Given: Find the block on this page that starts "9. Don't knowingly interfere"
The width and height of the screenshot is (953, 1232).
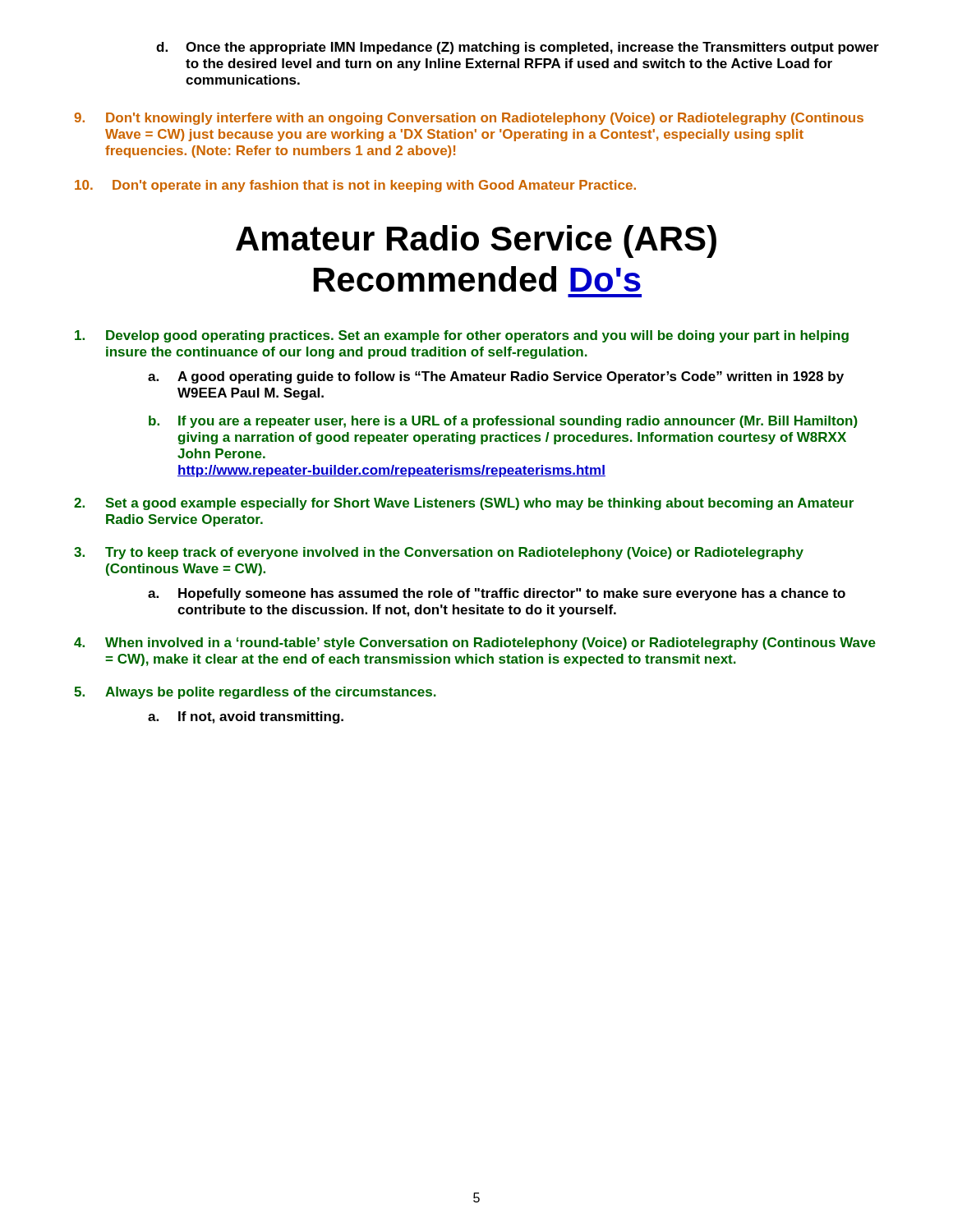Looking at the screenshot, I should point(476,135).
